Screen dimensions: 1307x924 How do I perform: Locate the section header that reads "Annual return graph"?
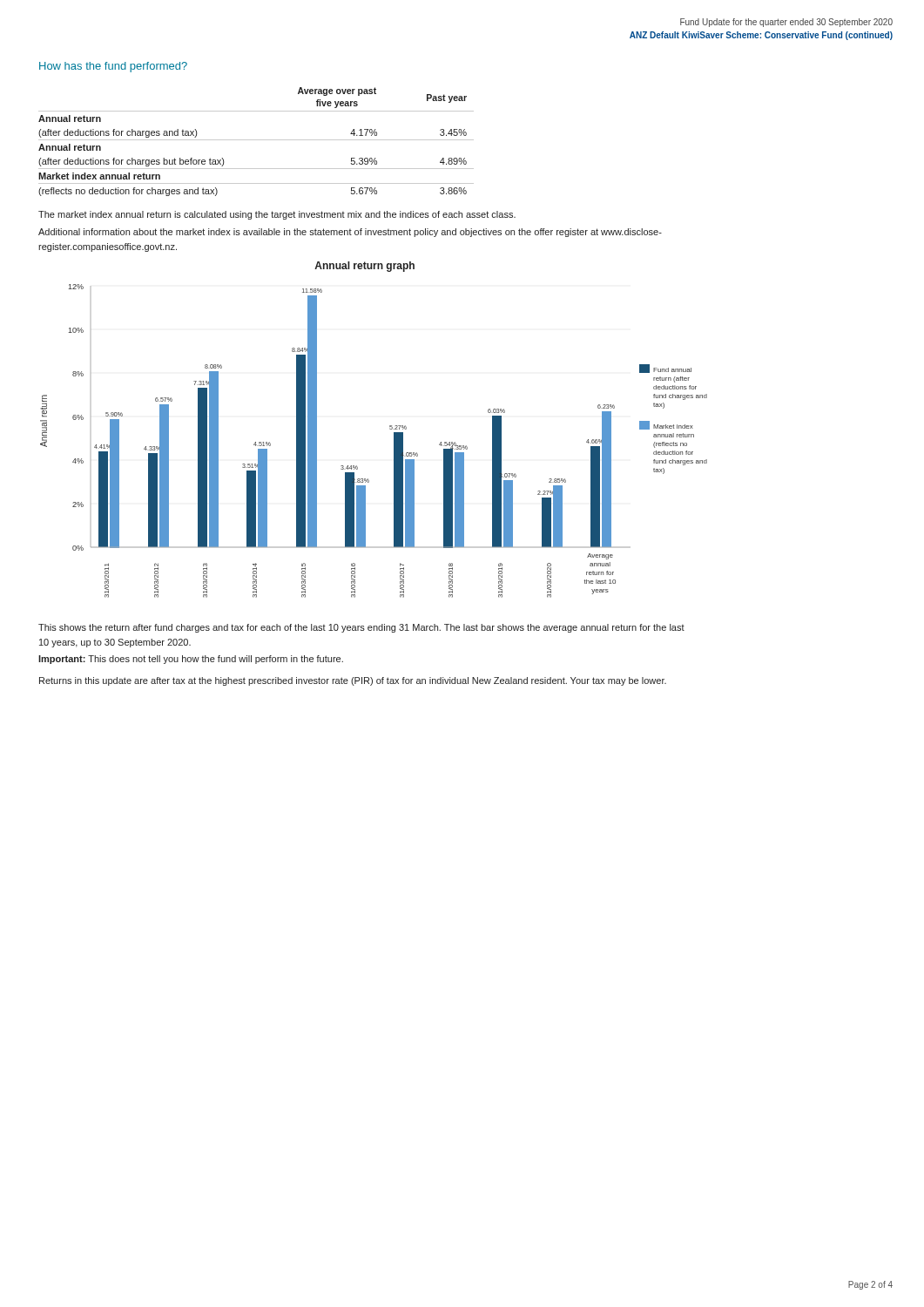[x=365, y=266]
